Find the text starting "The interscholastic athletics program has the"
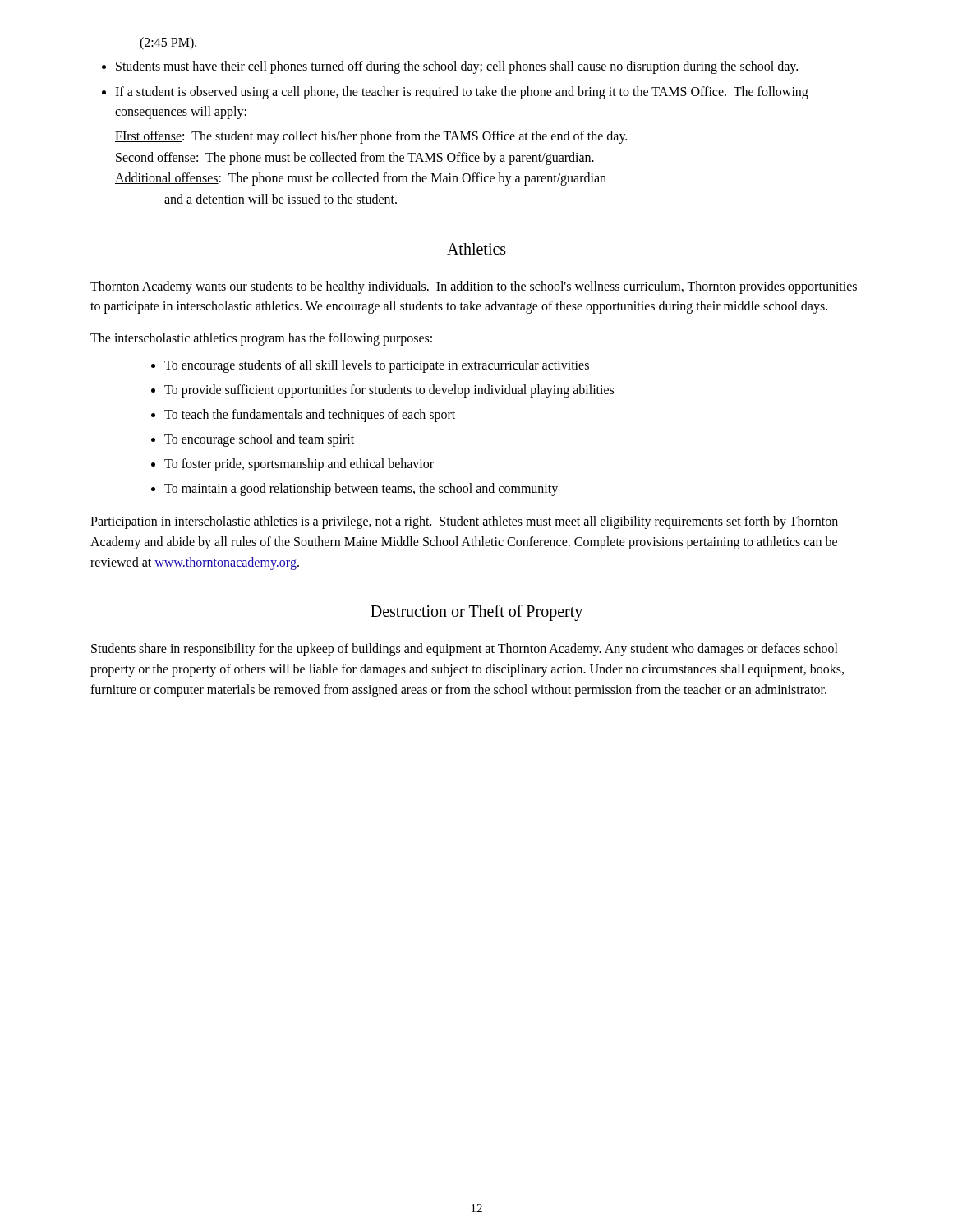Screen dimensions: 1232x953 pyautogui.click(x=261, y=339)
